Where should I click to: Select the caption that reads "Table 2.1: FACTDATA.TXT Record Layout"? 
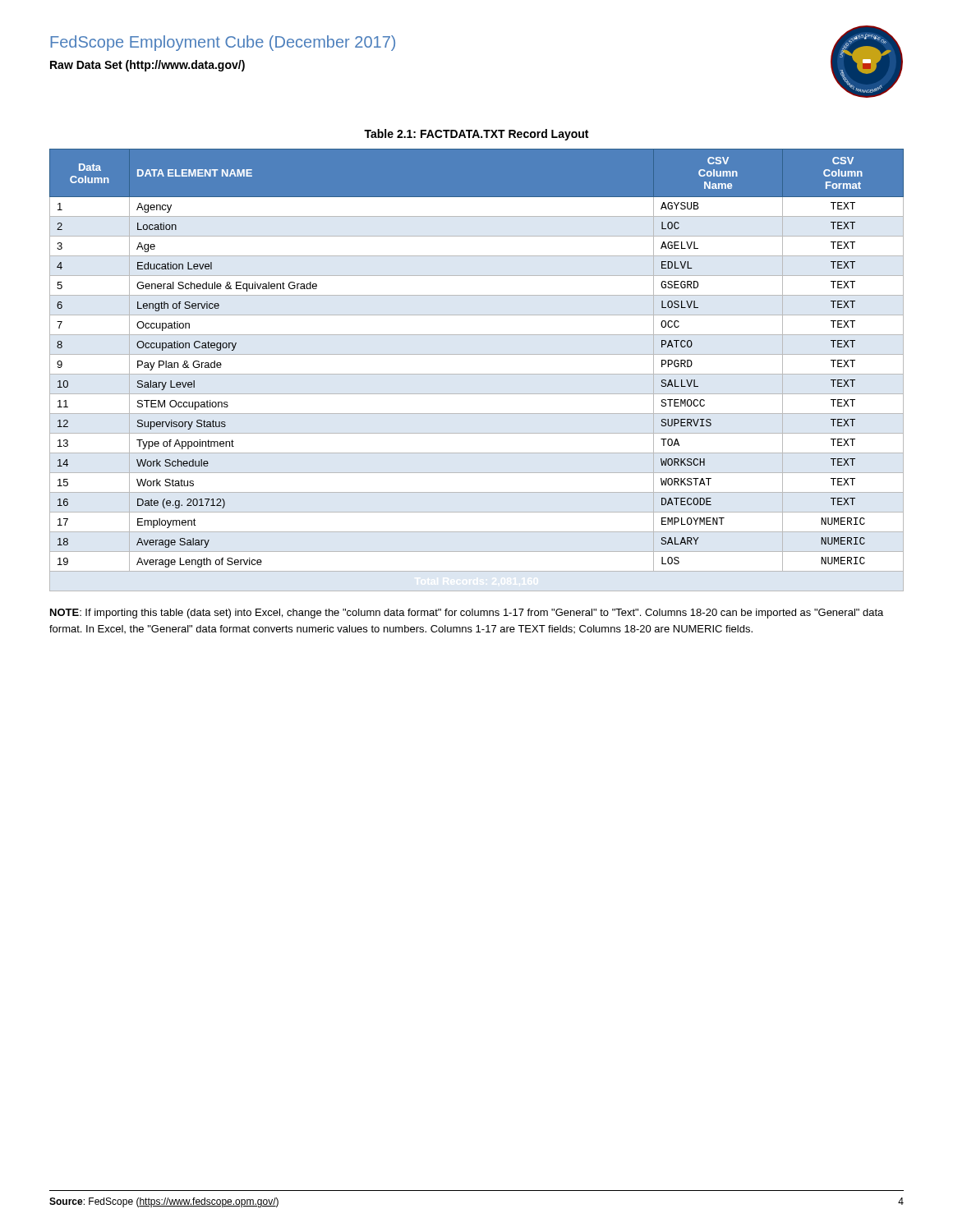point(476,134)
